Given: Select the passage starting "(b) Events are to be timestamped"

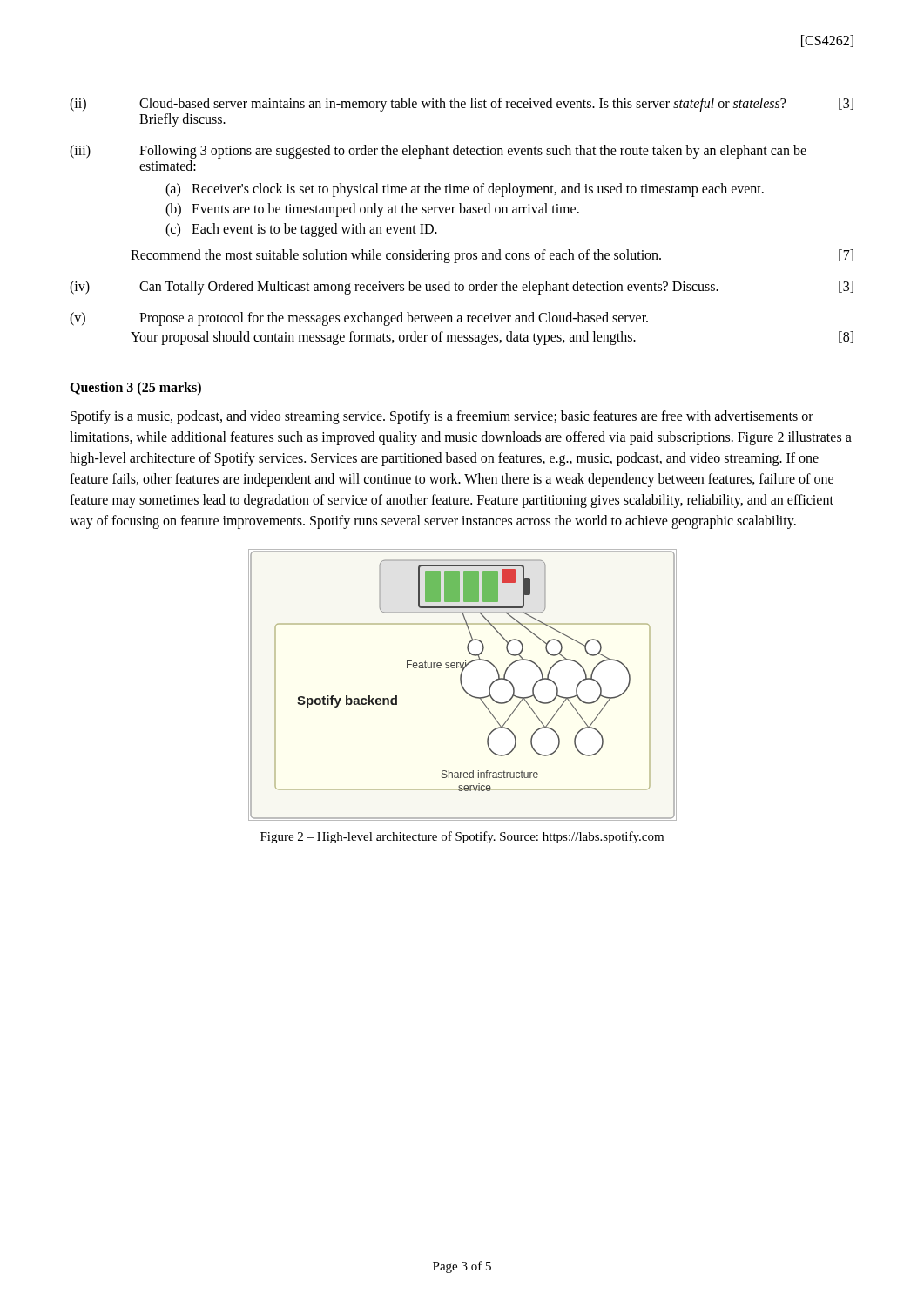Looking at the screenshot, I should tap(373, 209).
